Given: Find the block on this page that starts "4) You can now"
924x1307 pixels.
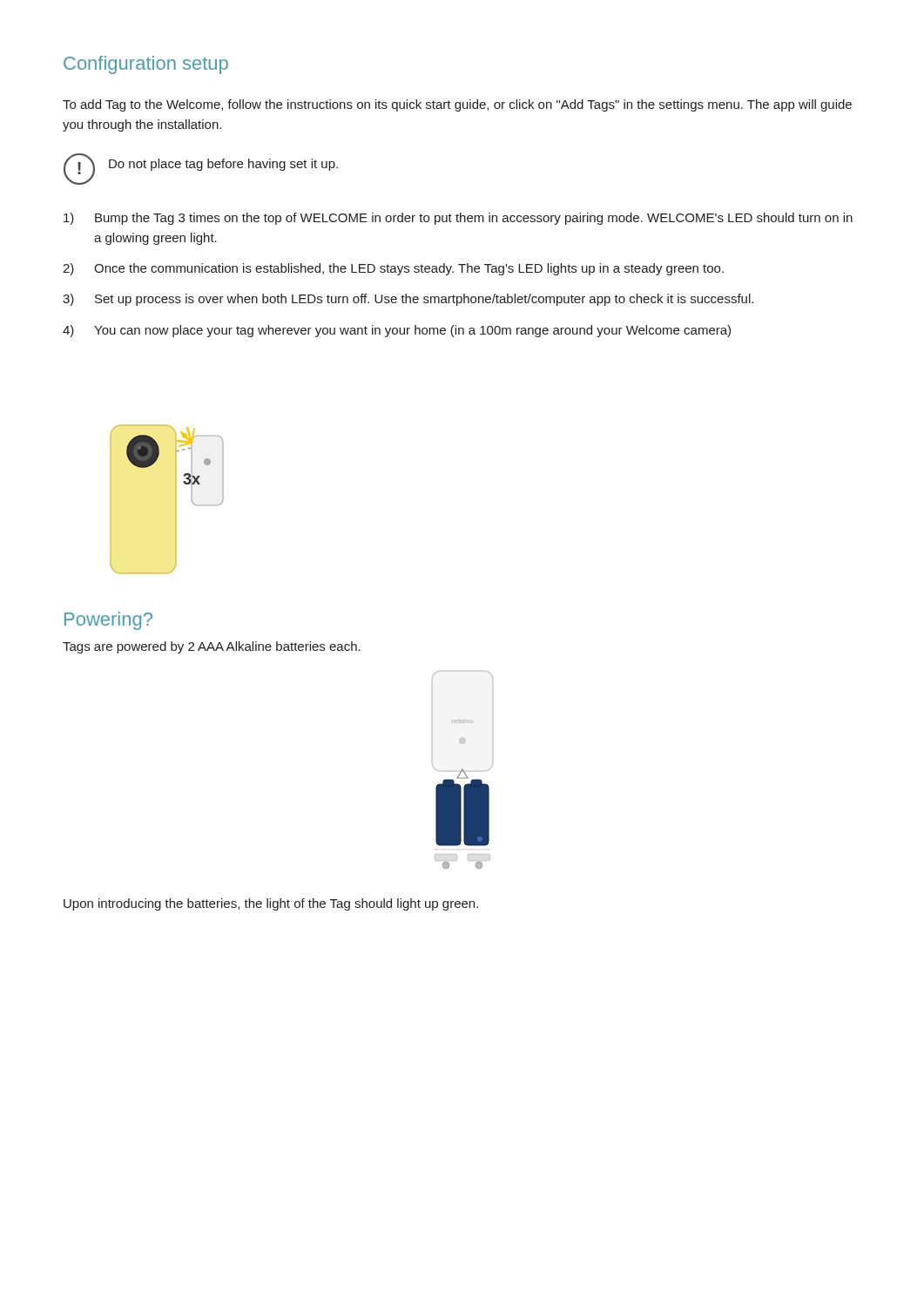Looking at the screenshot, I should pyautogui.click(x=462, y=329).
